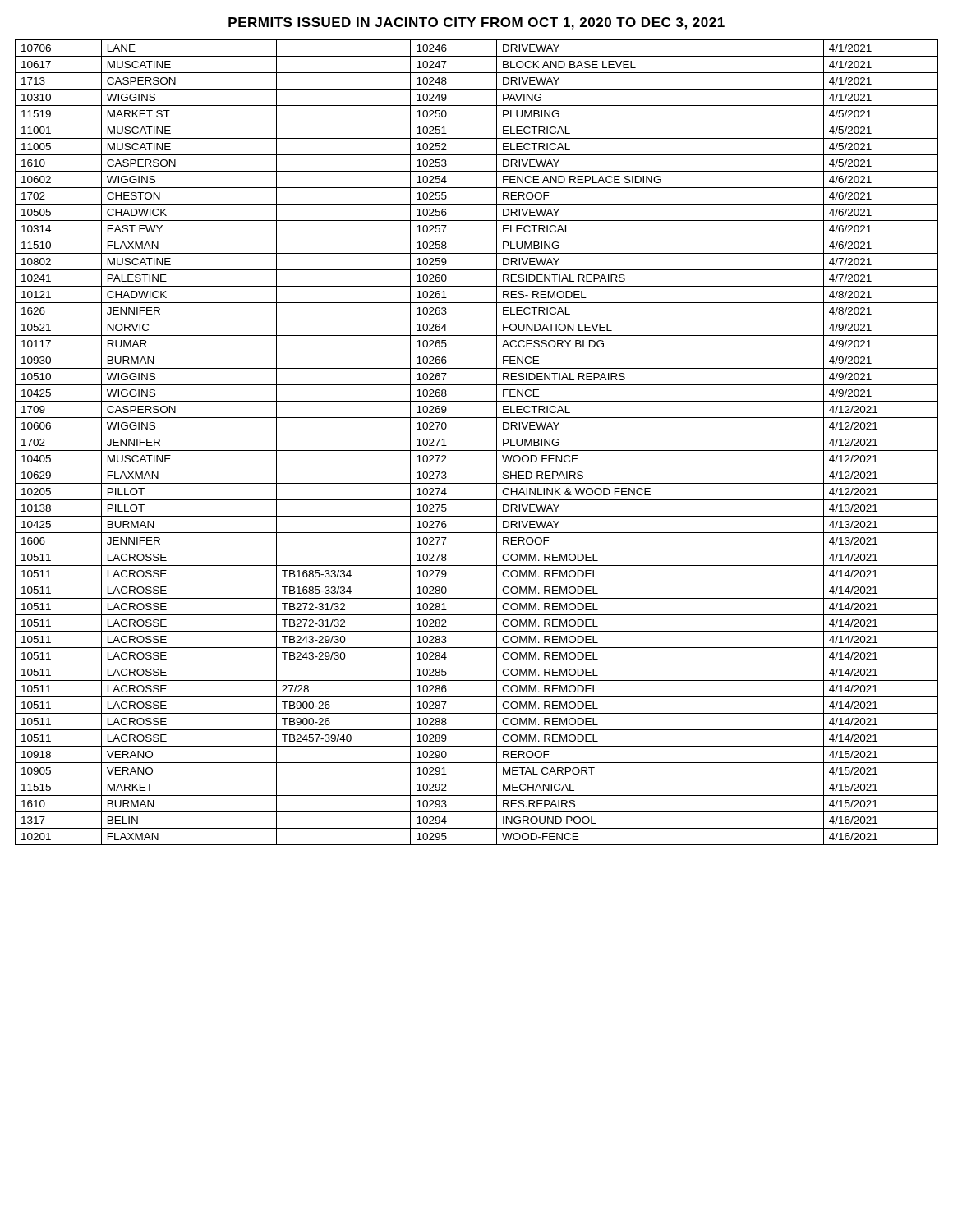Viewport: 953px width, 1232px height.
Task: Where is the title that starts "PERMITS ISSUED IN JACINTO"?
Action: point(476,23)
